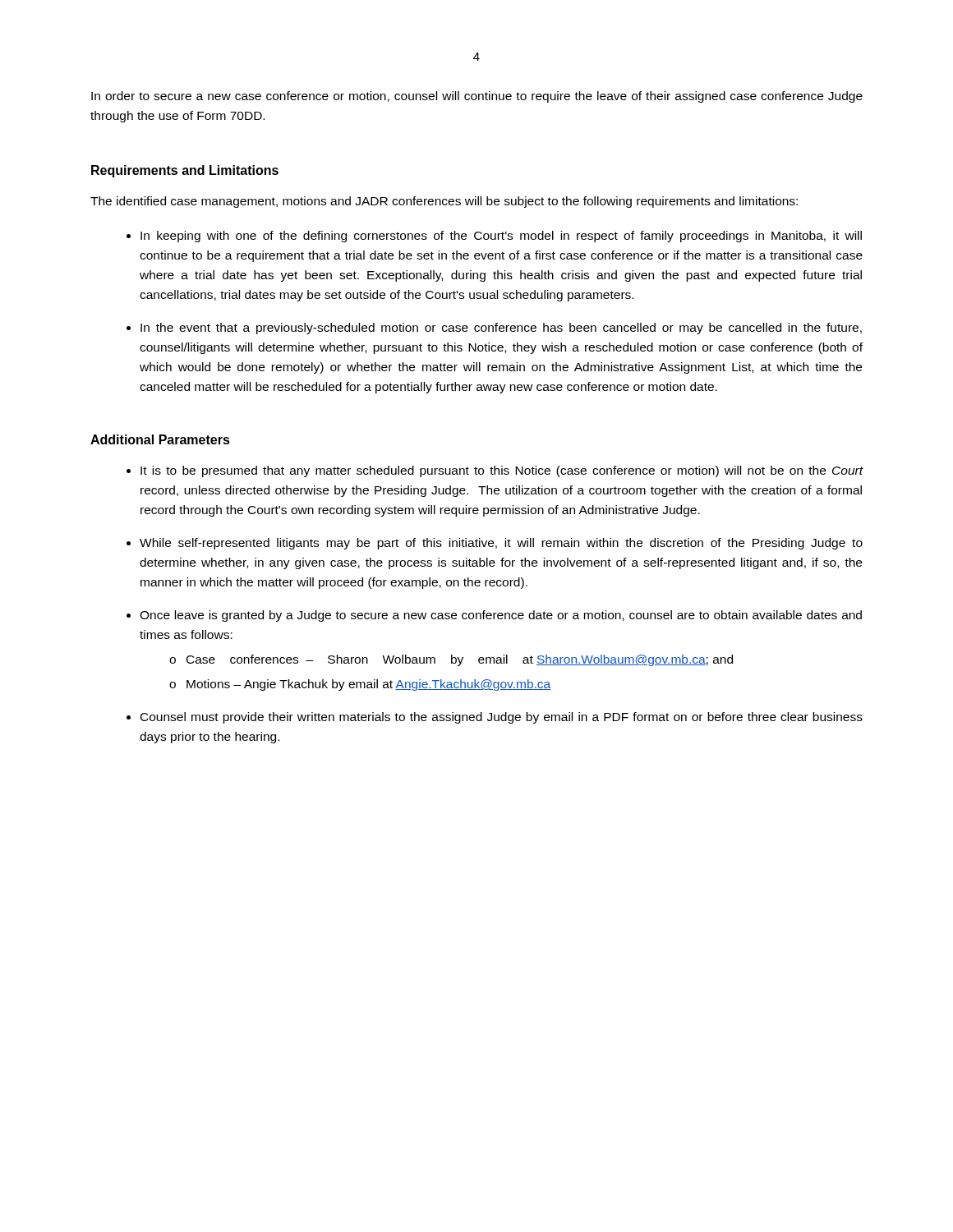Find the text starting "In keeping with one of the"
Screen dimensions: 1232x953
(x=501, y=265)
